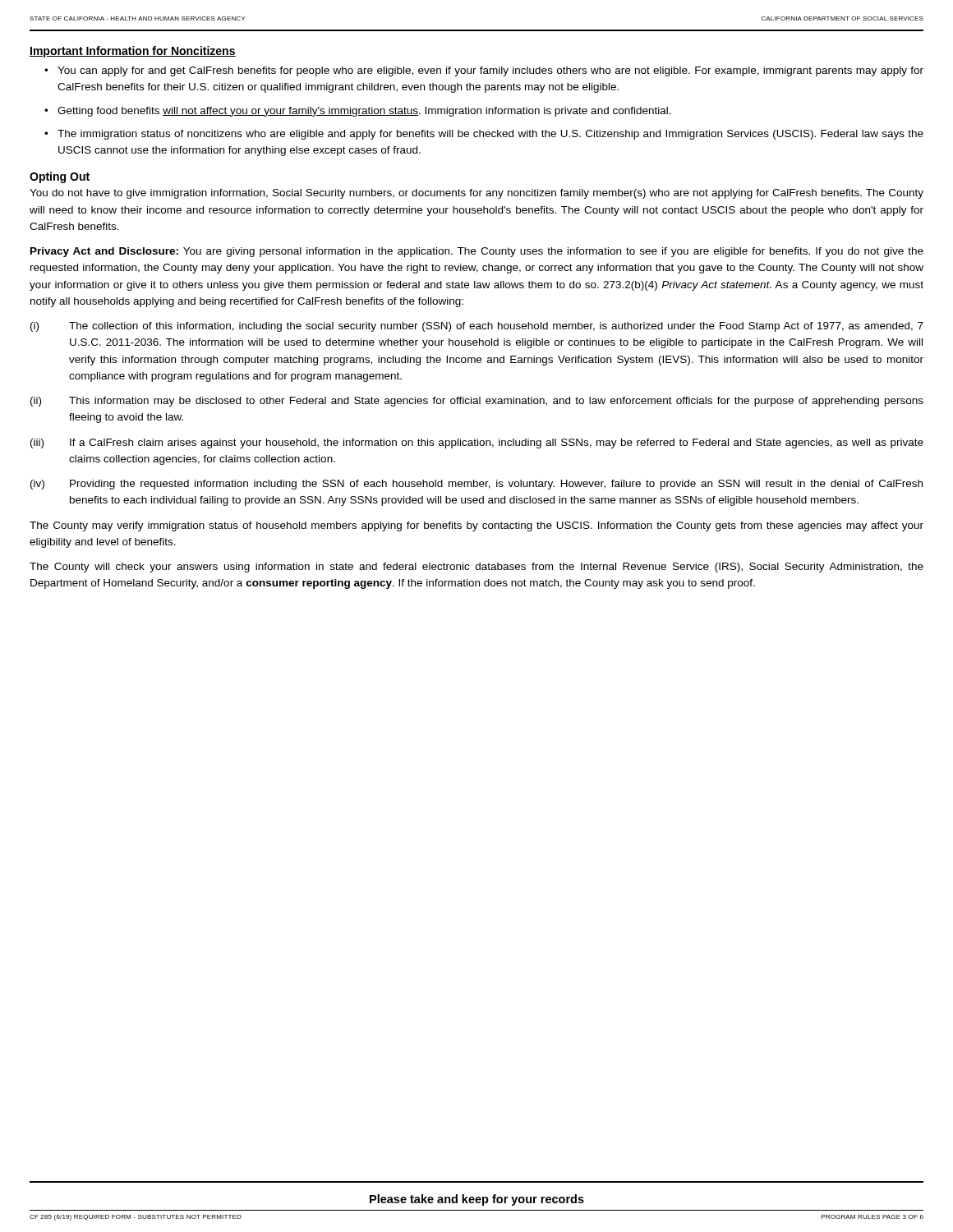Select the element starting "Getting food benefits will not"
This screenshot has width=953, height=1232.
pos(365,110)
